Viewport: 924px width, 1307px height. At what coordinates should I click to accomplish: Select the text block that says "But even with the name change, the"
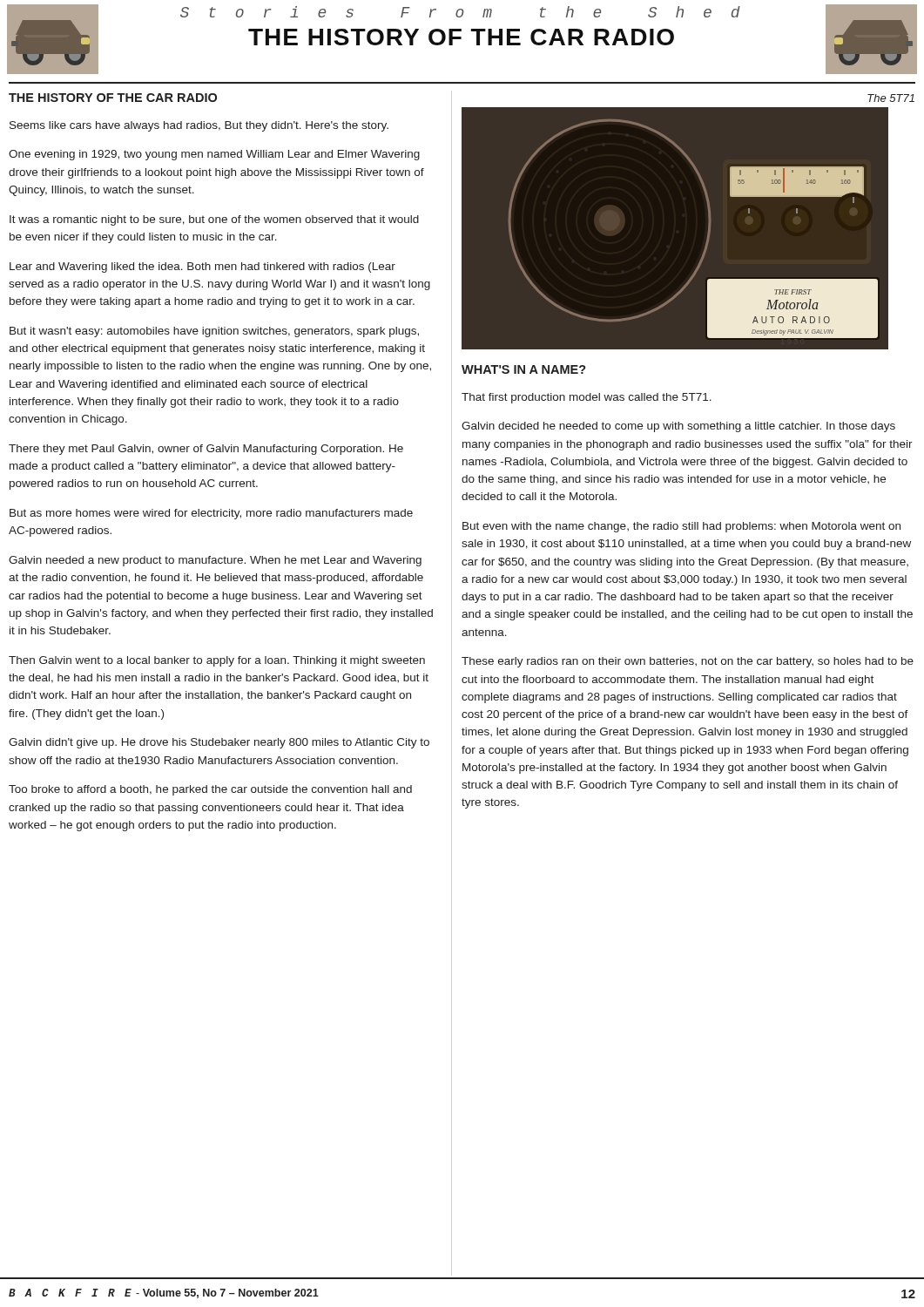688,579
